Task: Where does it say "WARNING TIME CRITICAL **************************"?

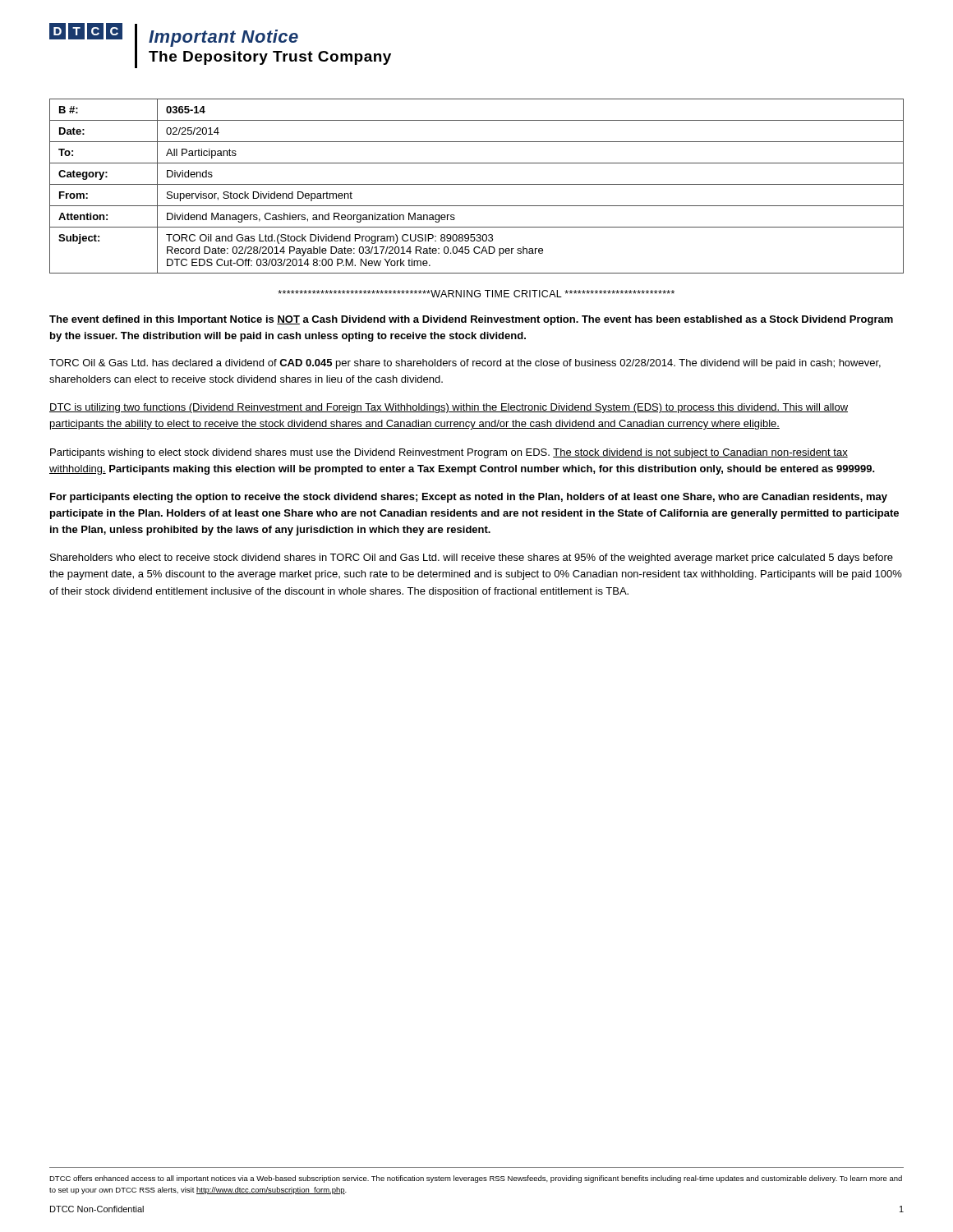Action: [476, 294]
